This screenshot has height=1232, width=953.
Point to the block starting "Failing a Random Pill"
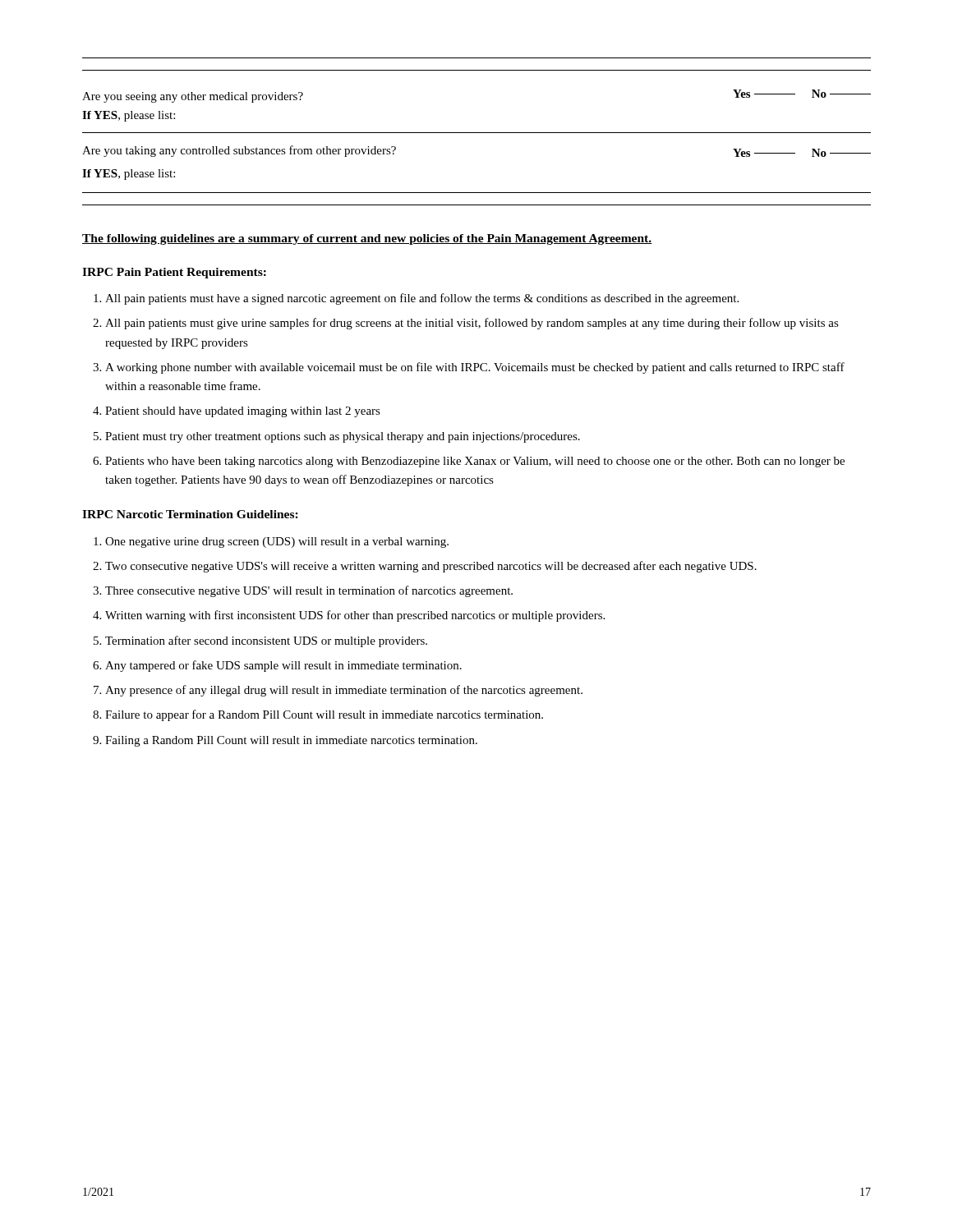coord(292,740)
